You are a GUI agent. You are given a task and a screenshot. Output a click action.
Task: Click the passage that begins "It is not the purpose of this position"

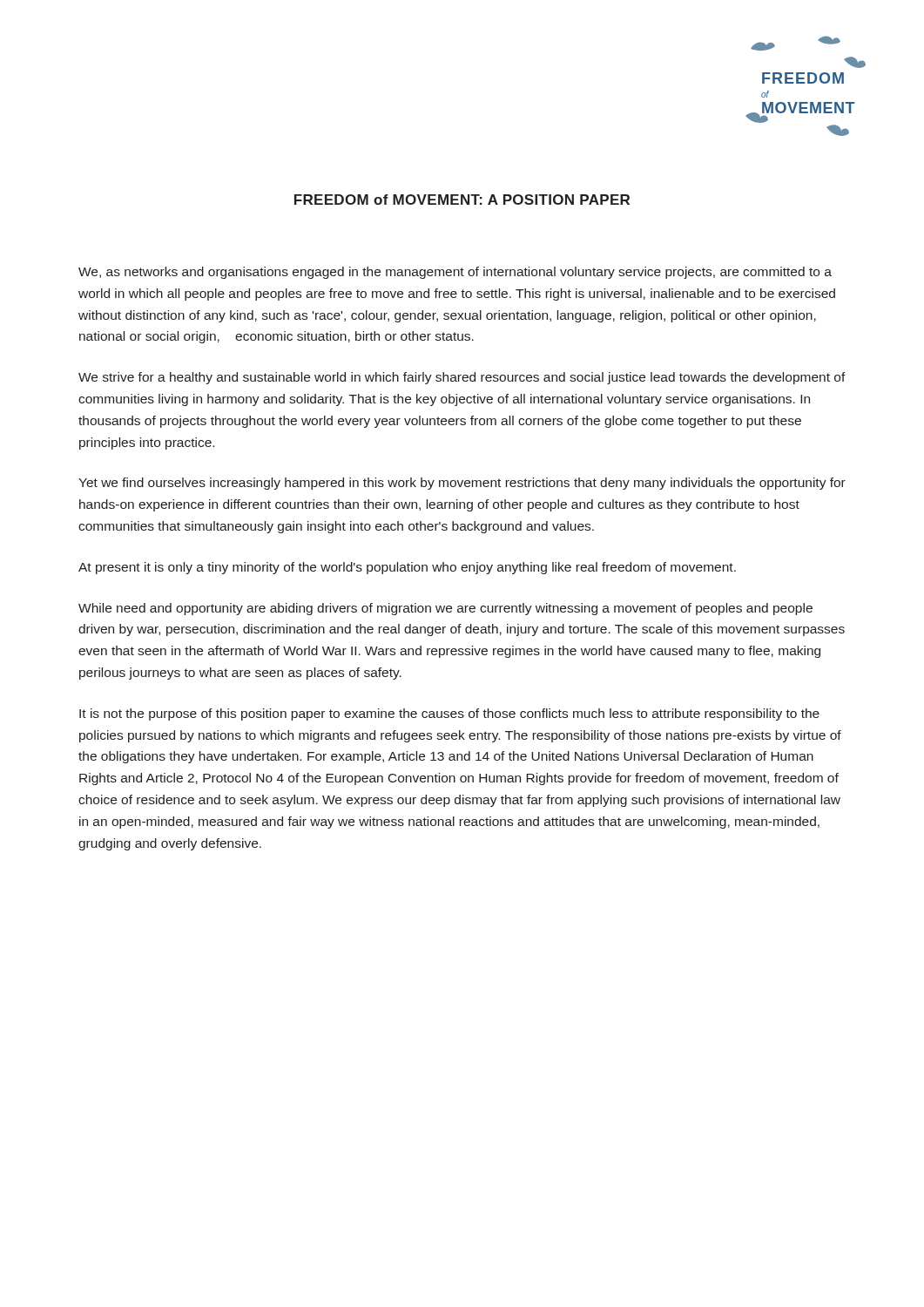[462, 779]
